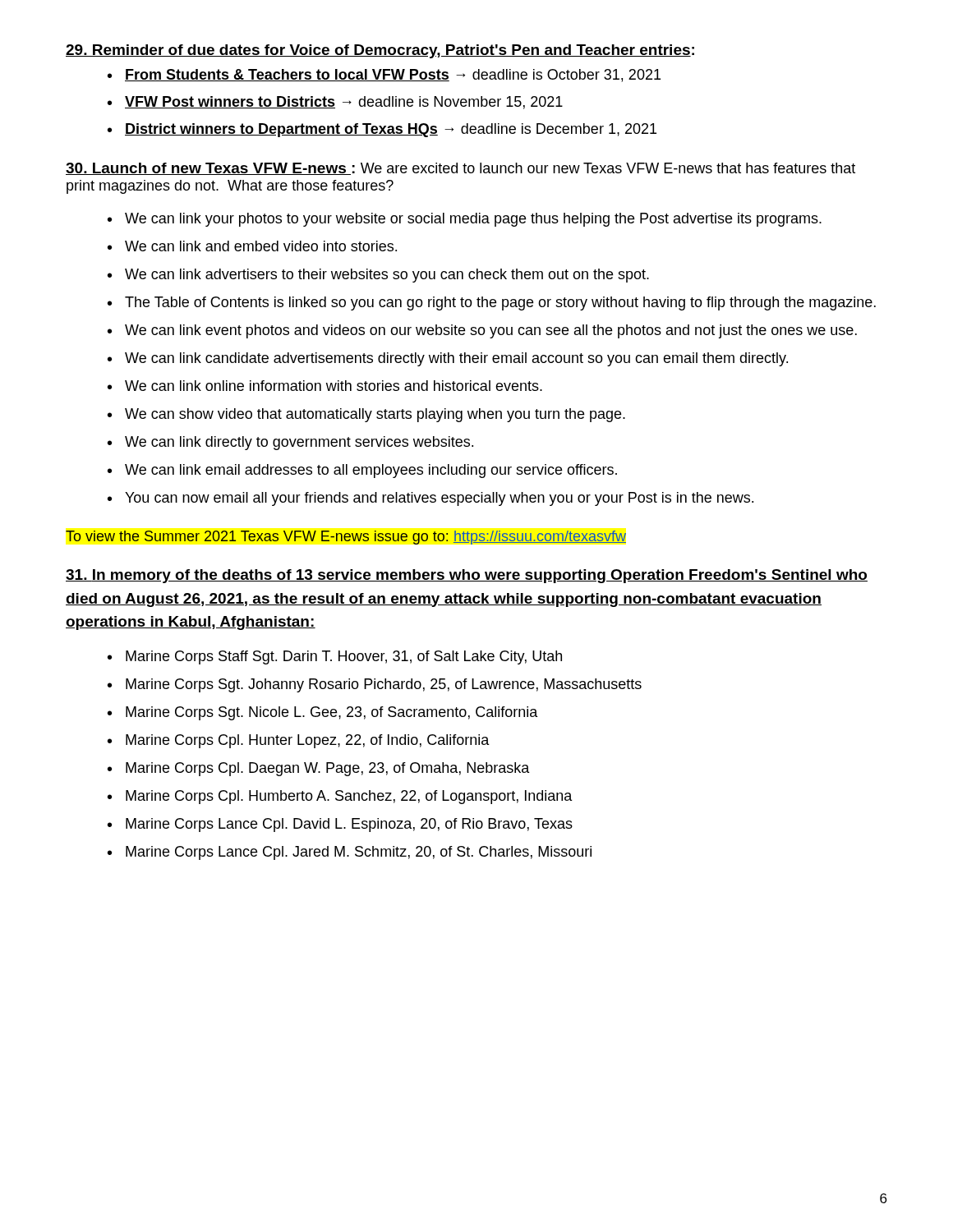Click on the text block starting "• From Students & Teachers to local"
Viewport: 953px width, 1232px height.
[x=384, y=76]
